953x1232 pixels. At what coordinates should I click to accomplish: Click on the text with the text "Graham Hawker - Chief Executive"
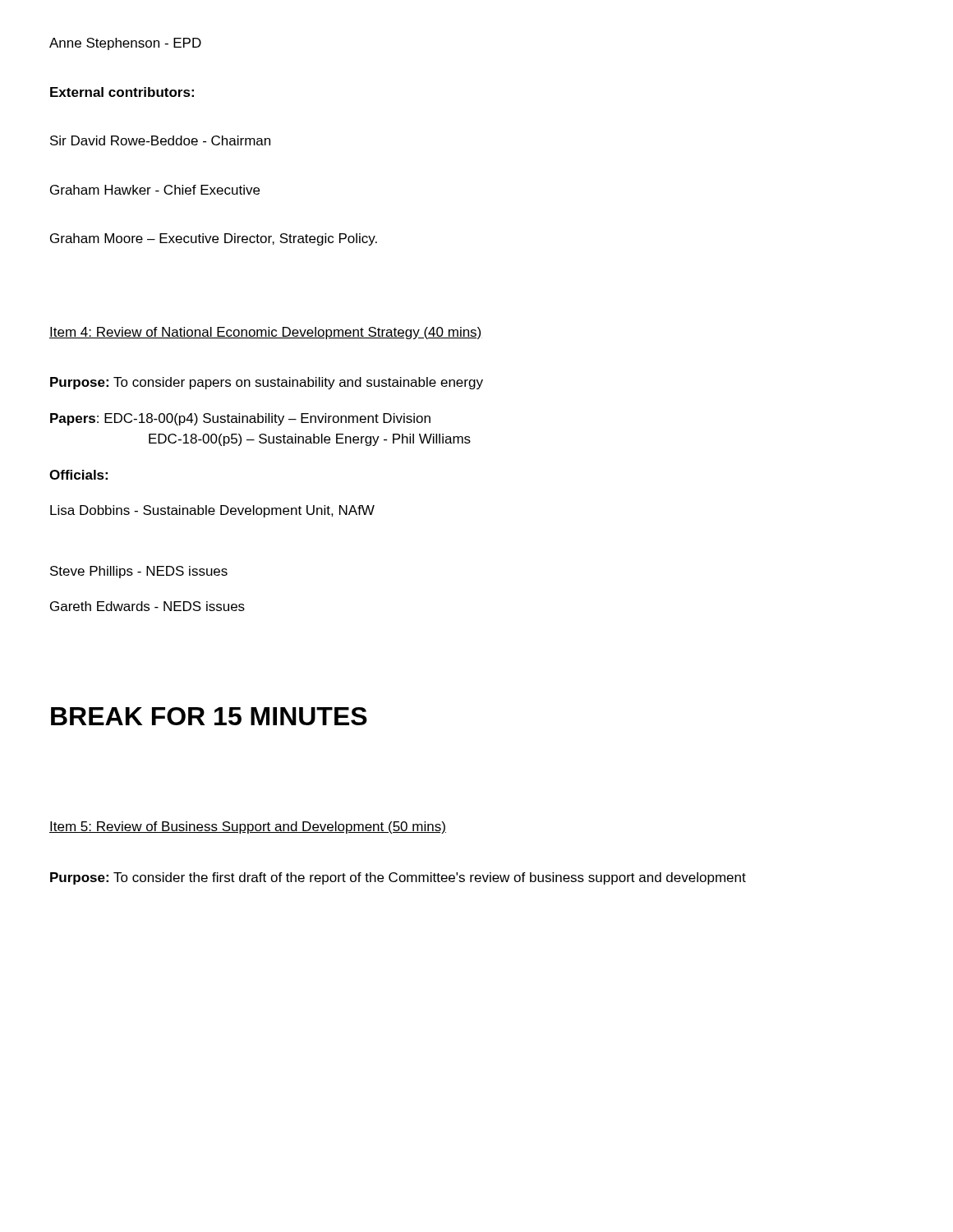[x=155, y=190]
